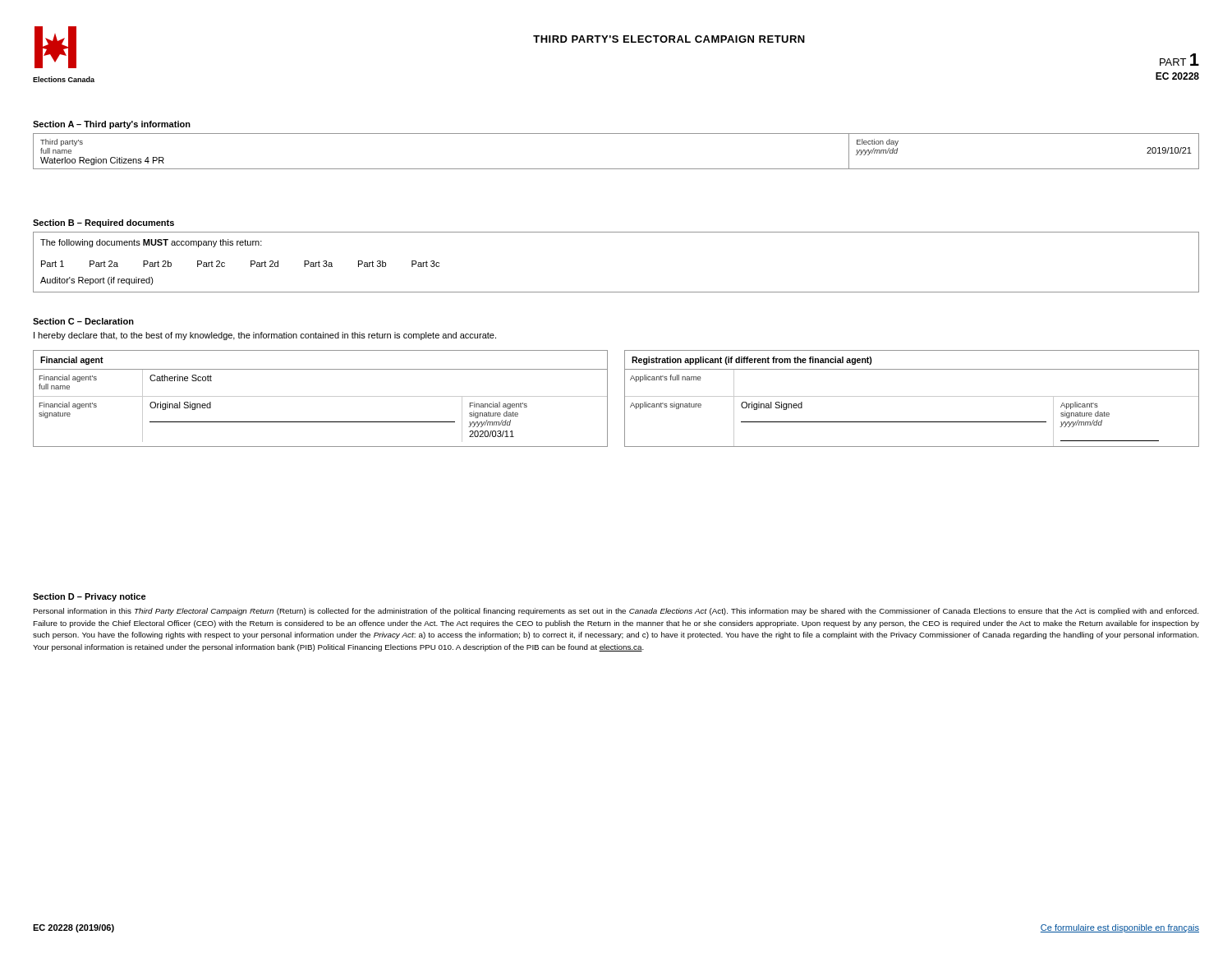Locate the logo
Image resolution: width=1232 pixels, height=953 pixels.
click(86, 54)
